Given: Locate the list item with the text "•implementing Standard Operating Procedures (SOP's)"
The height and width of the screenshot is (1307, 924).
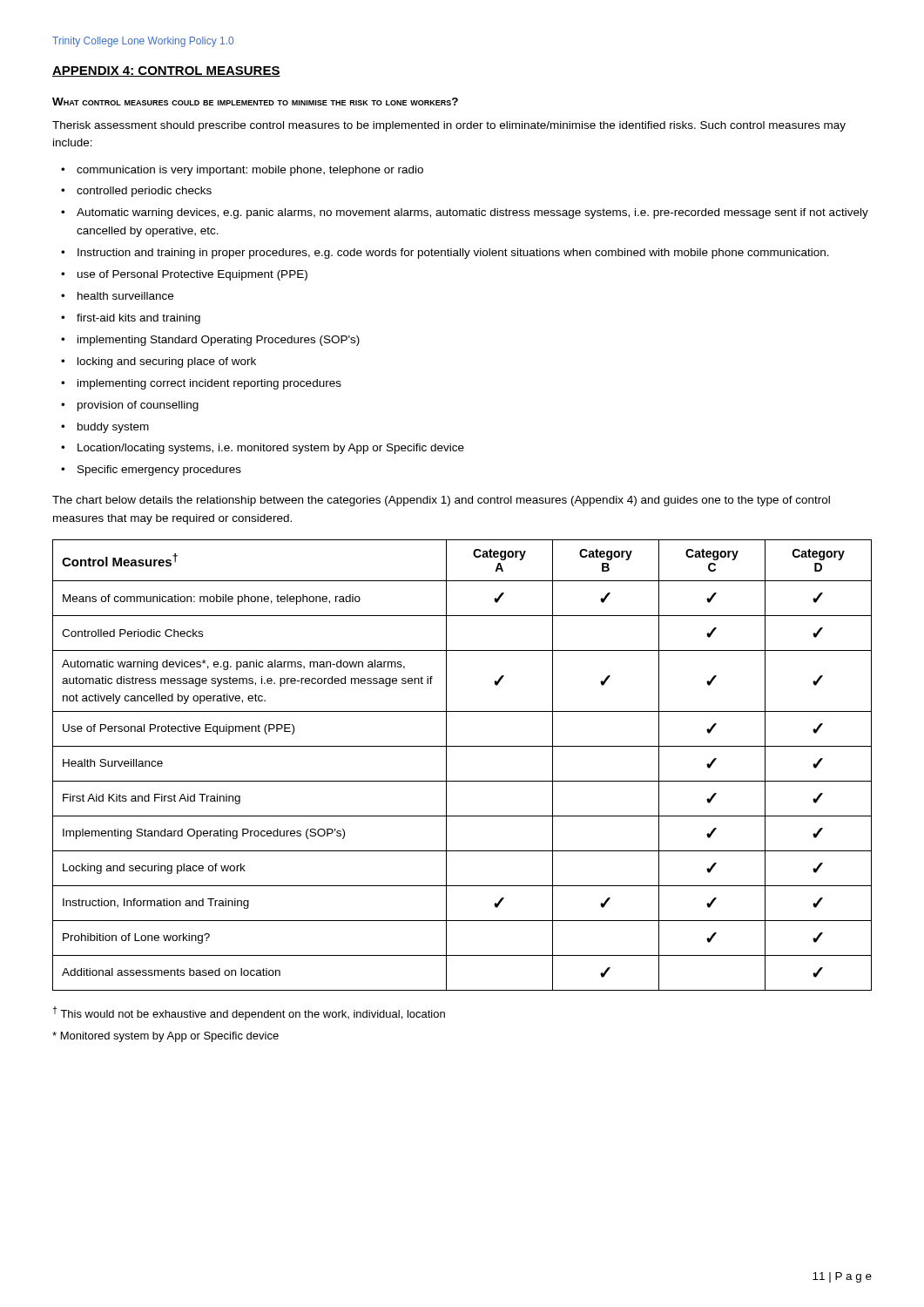Looking at the screenshot, I should pos(210,340).
